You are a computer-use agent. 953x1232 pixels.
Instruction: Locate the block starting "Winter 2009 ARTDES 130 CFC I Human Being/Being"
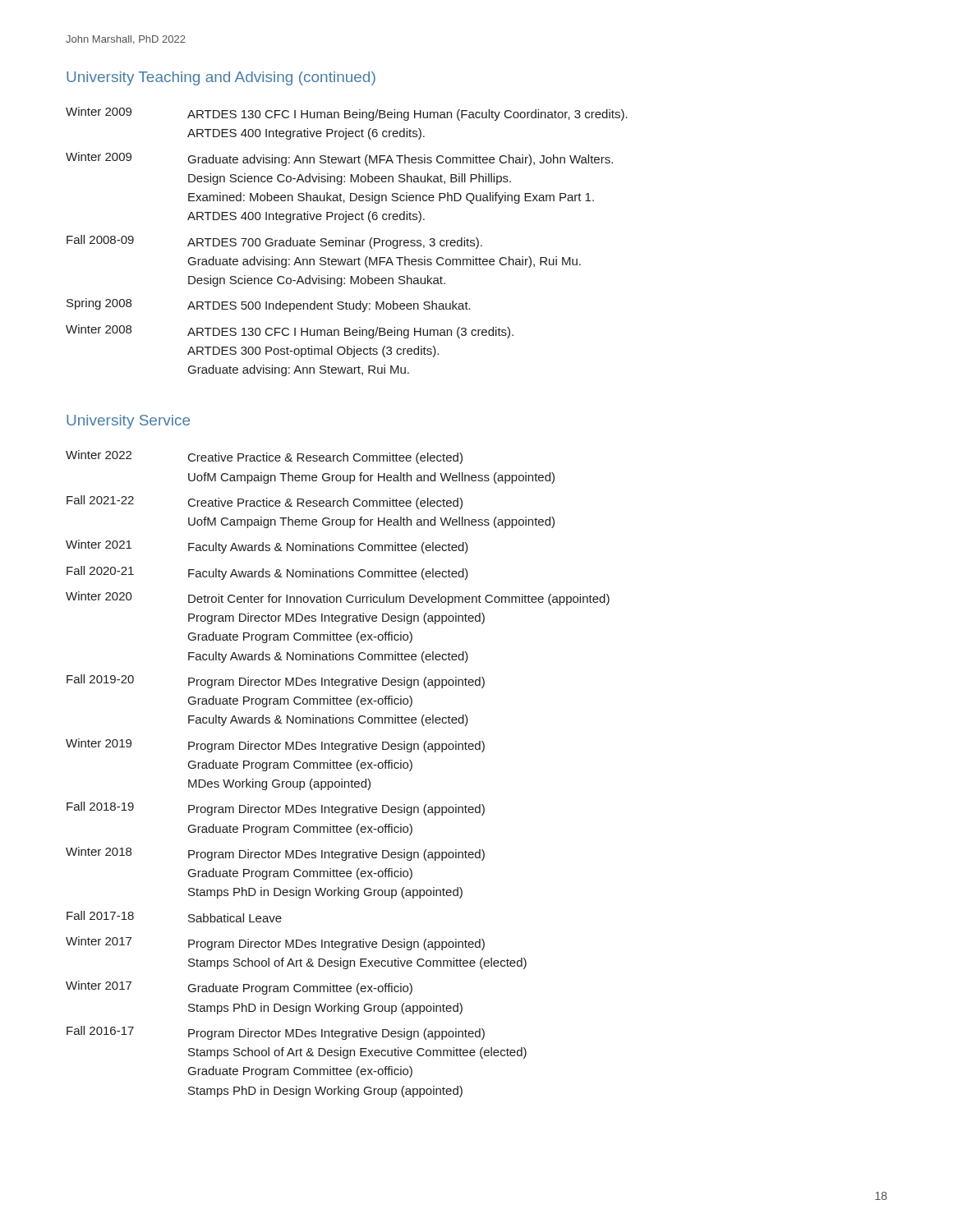[x=476, y=127]
